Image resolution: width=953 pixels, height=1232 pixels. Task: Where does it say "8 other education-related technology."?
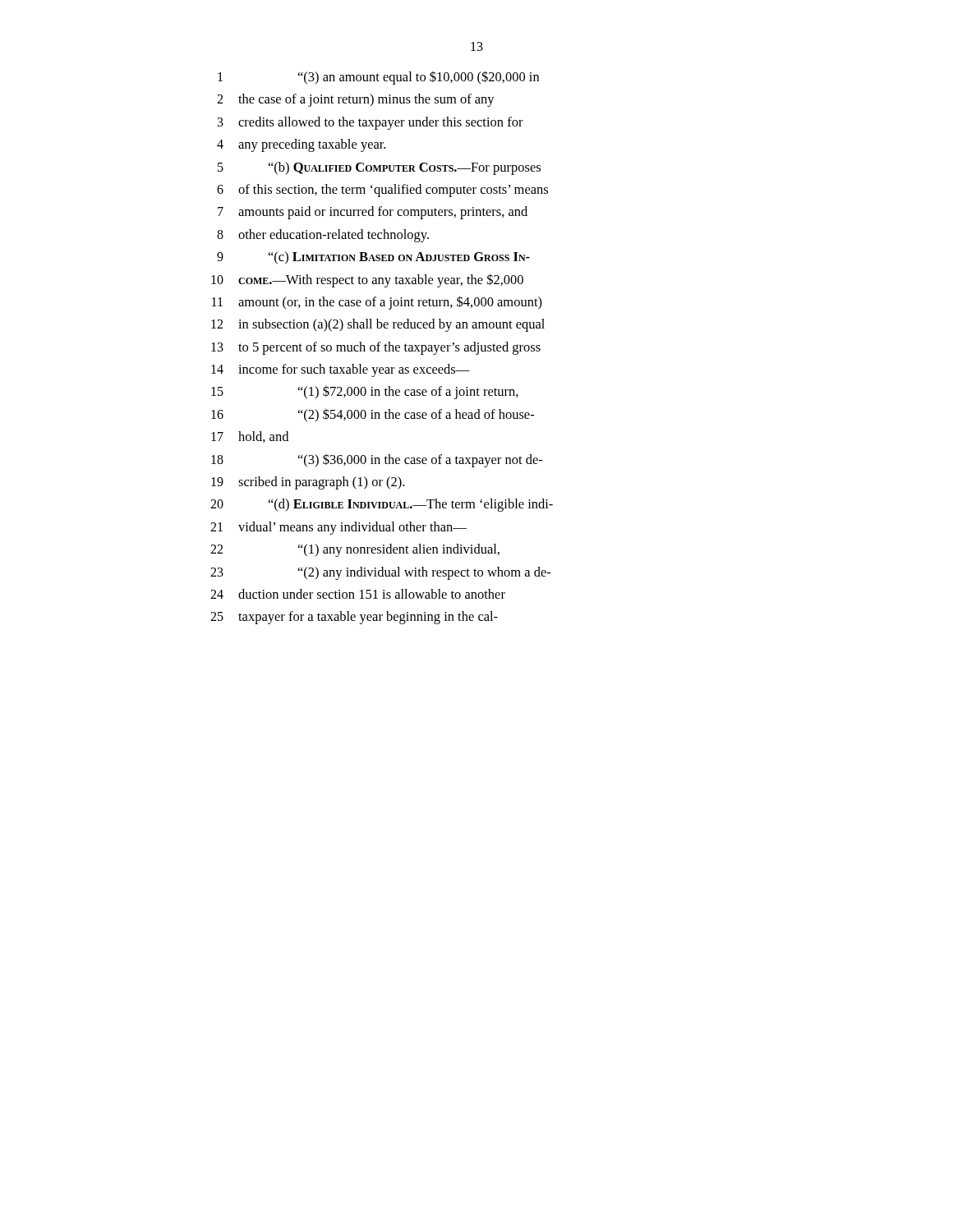323,236
